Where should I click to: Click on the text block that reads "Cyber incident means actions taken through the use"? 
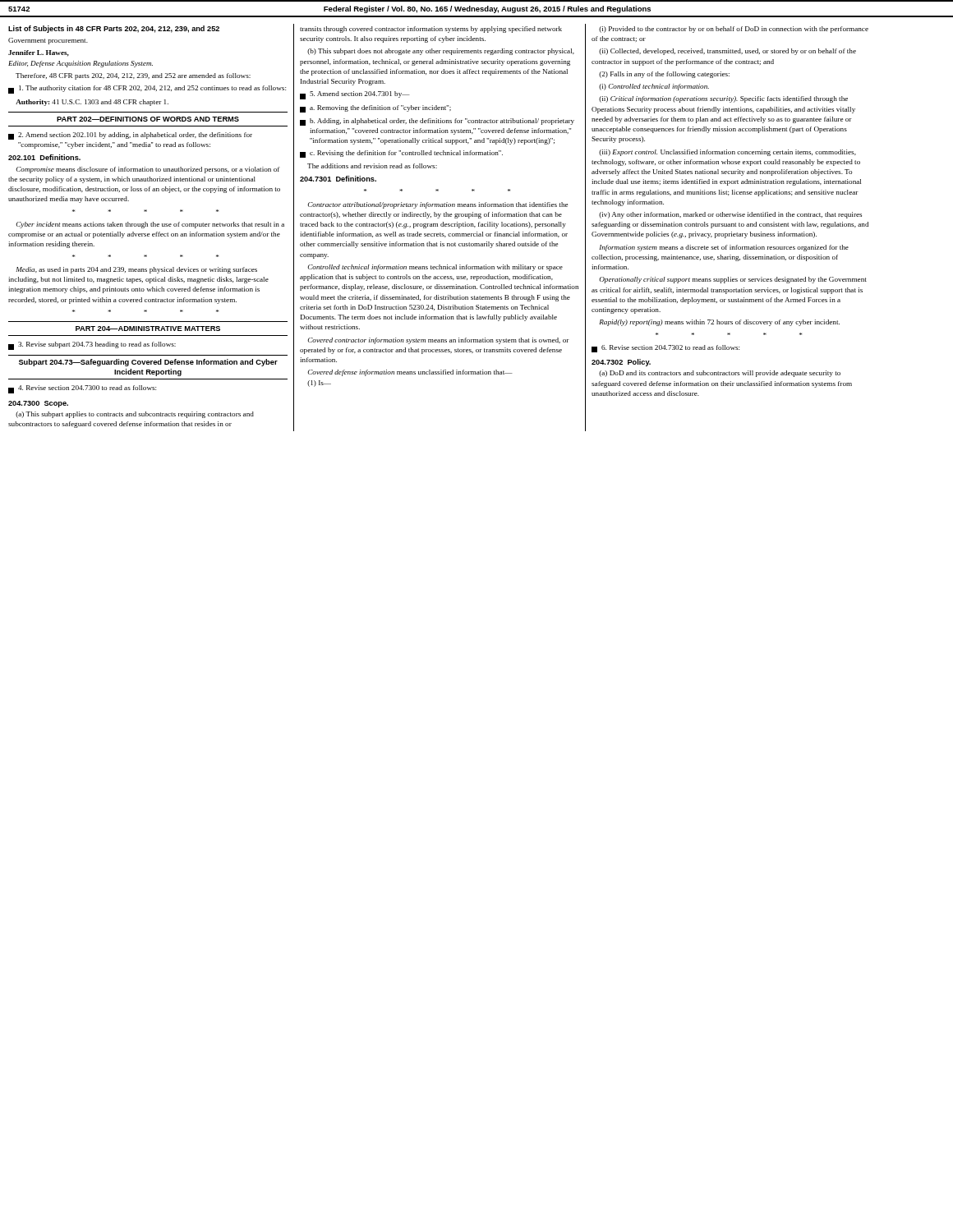pyautogui.click(x=146, y=234)
